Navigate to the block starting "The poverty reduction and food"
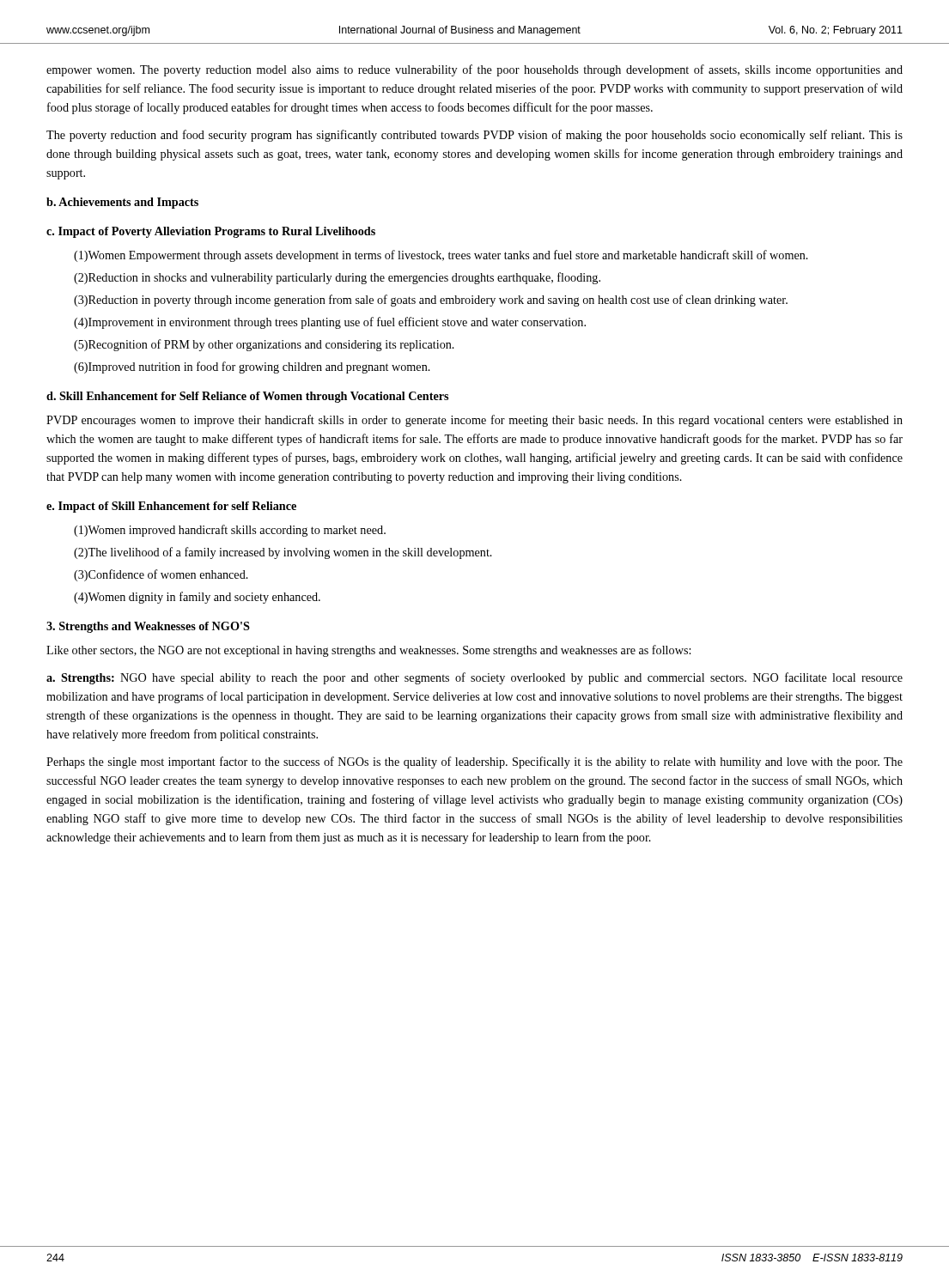 click(x=474, y=154)
